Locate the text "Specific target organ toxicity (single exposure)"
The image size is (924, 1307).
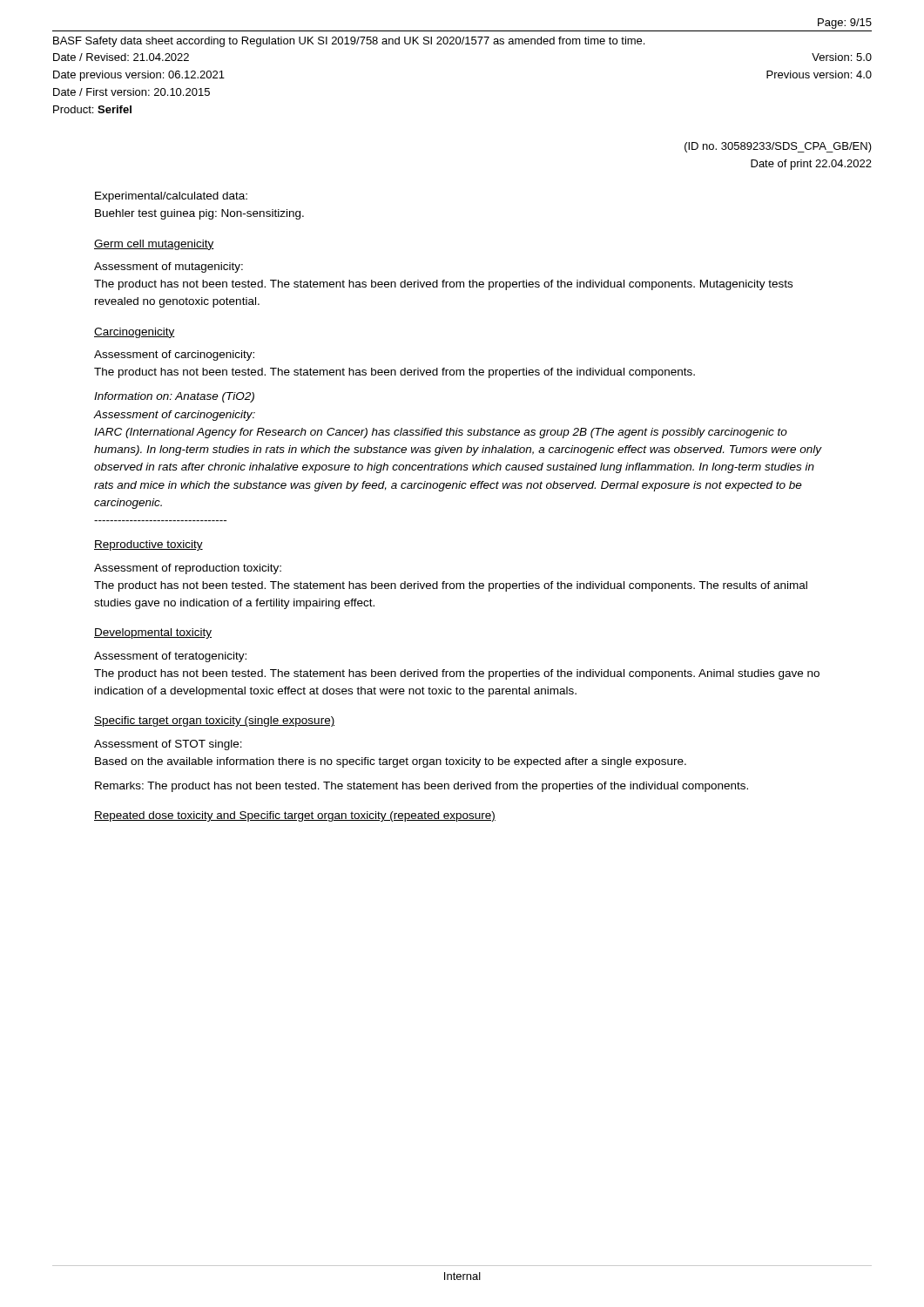click(x=214, y=720)
